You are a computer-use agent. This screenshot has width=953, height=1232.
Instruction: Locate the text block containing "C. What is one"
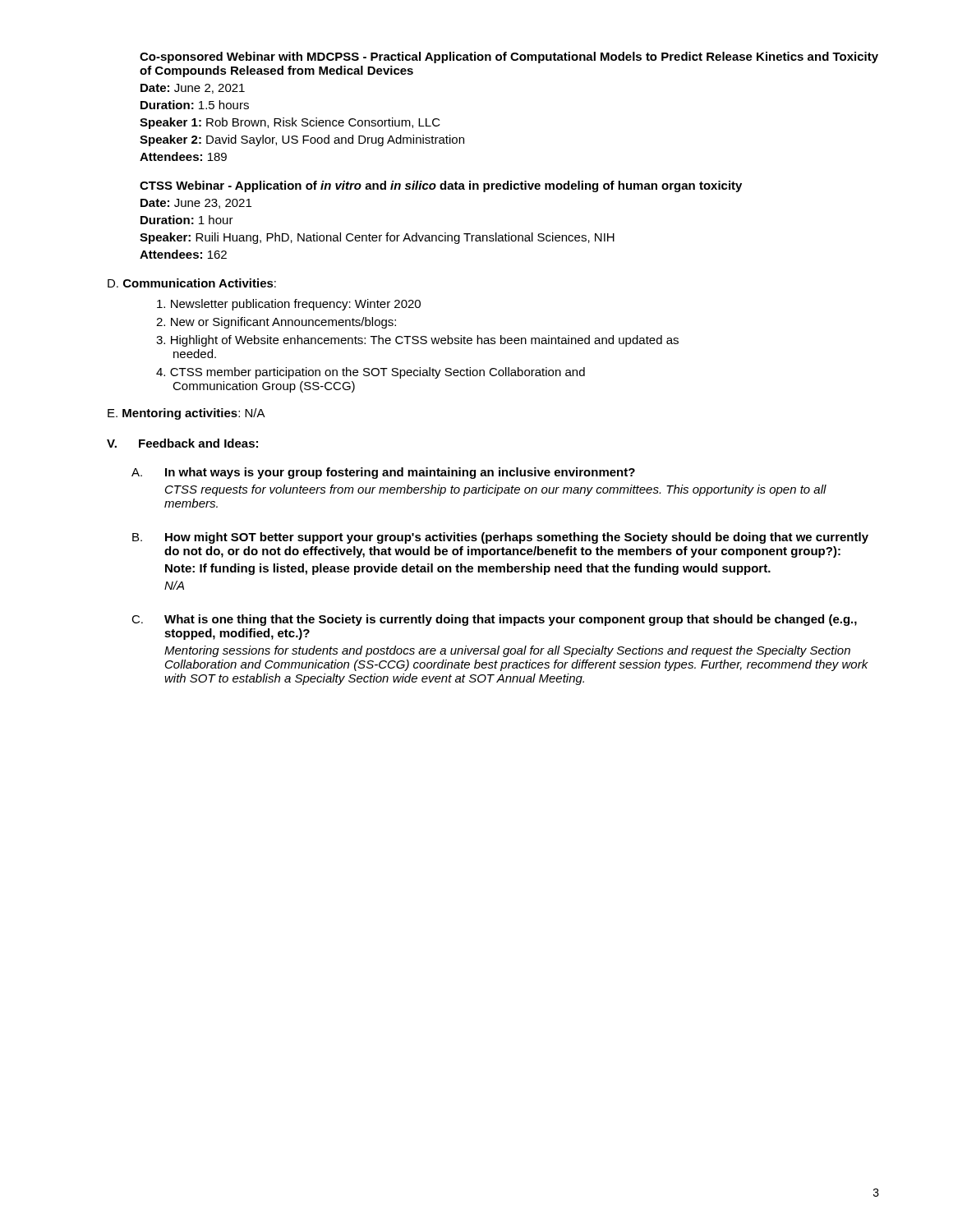tap(505, 650)
